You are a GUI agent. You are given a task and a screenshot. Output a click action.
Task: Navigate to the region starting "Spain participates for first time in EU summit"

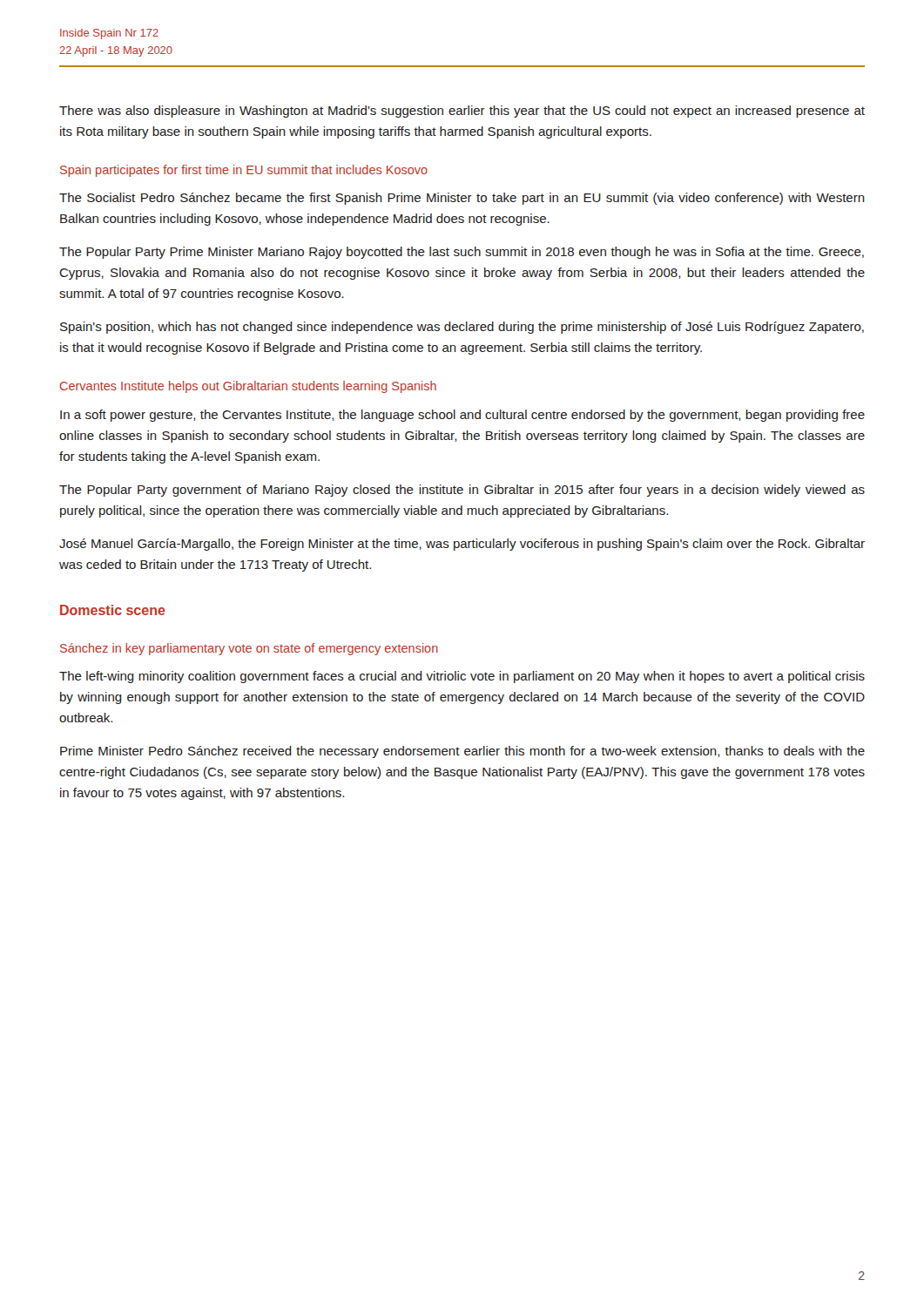coord(243,170)
